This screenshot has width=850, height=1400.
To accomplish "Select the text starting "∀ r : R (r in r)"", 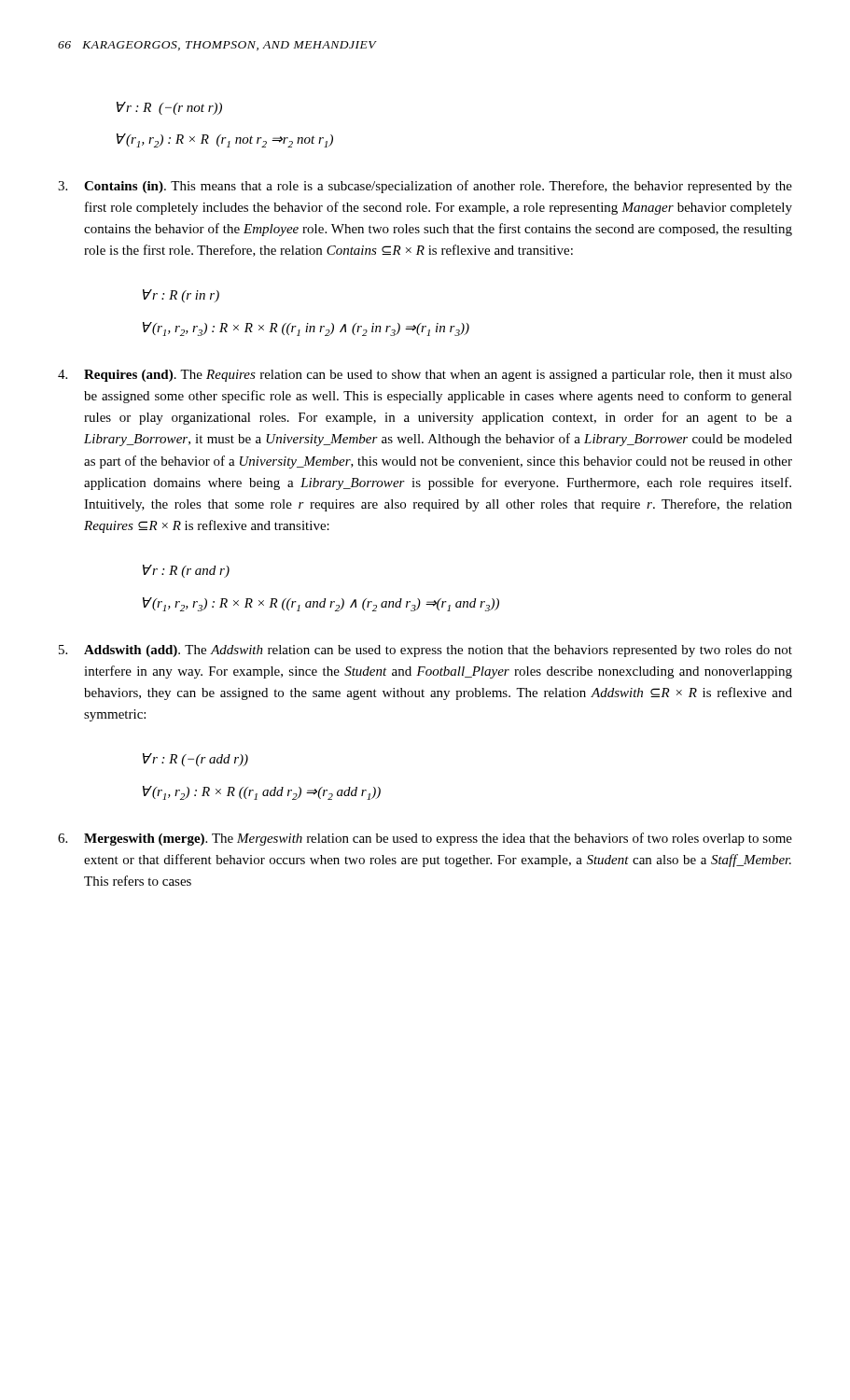I will 180,294.
